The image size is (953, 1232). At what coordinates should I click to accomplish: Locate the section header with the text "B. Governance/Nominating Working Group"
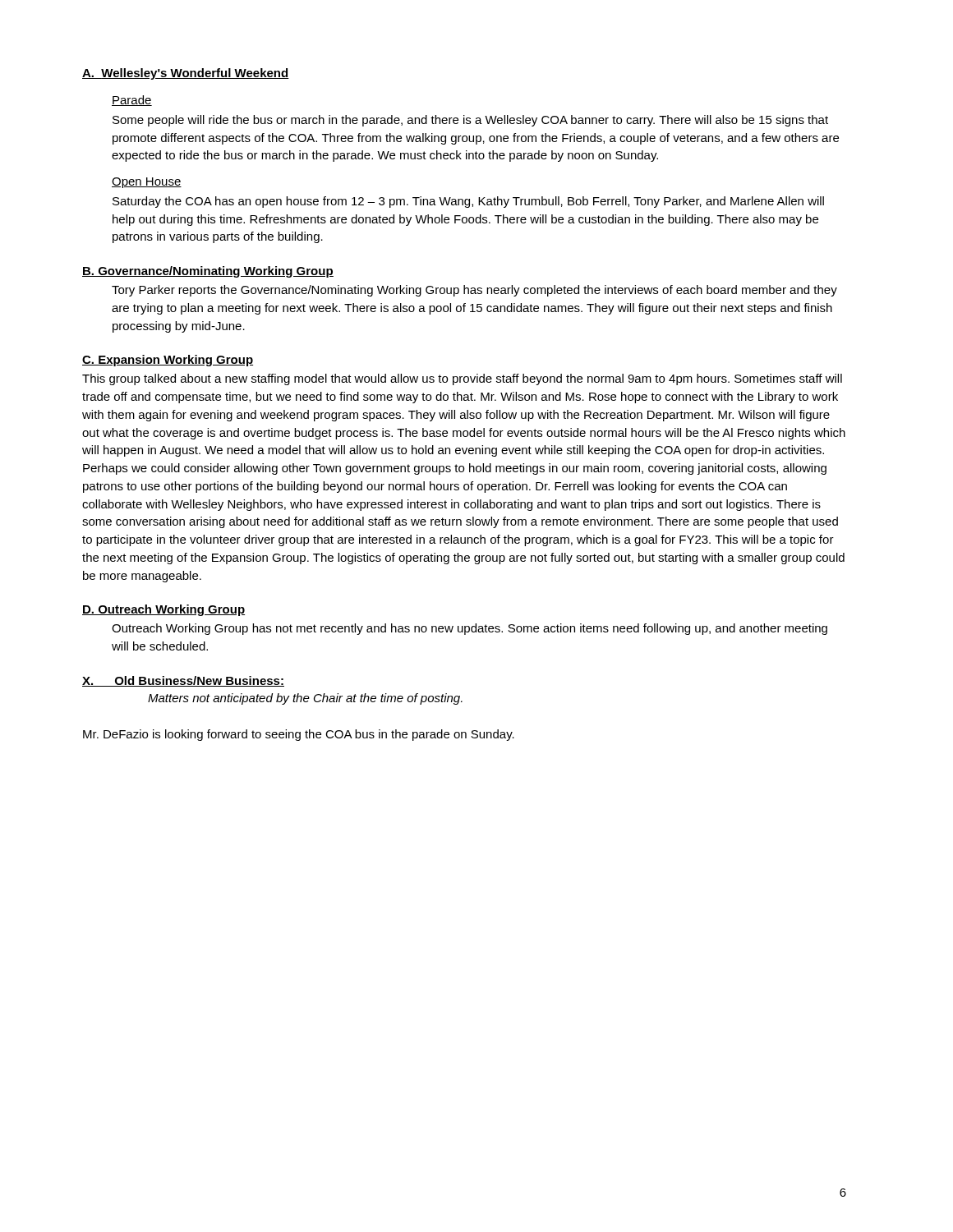[x=208, y=271]
